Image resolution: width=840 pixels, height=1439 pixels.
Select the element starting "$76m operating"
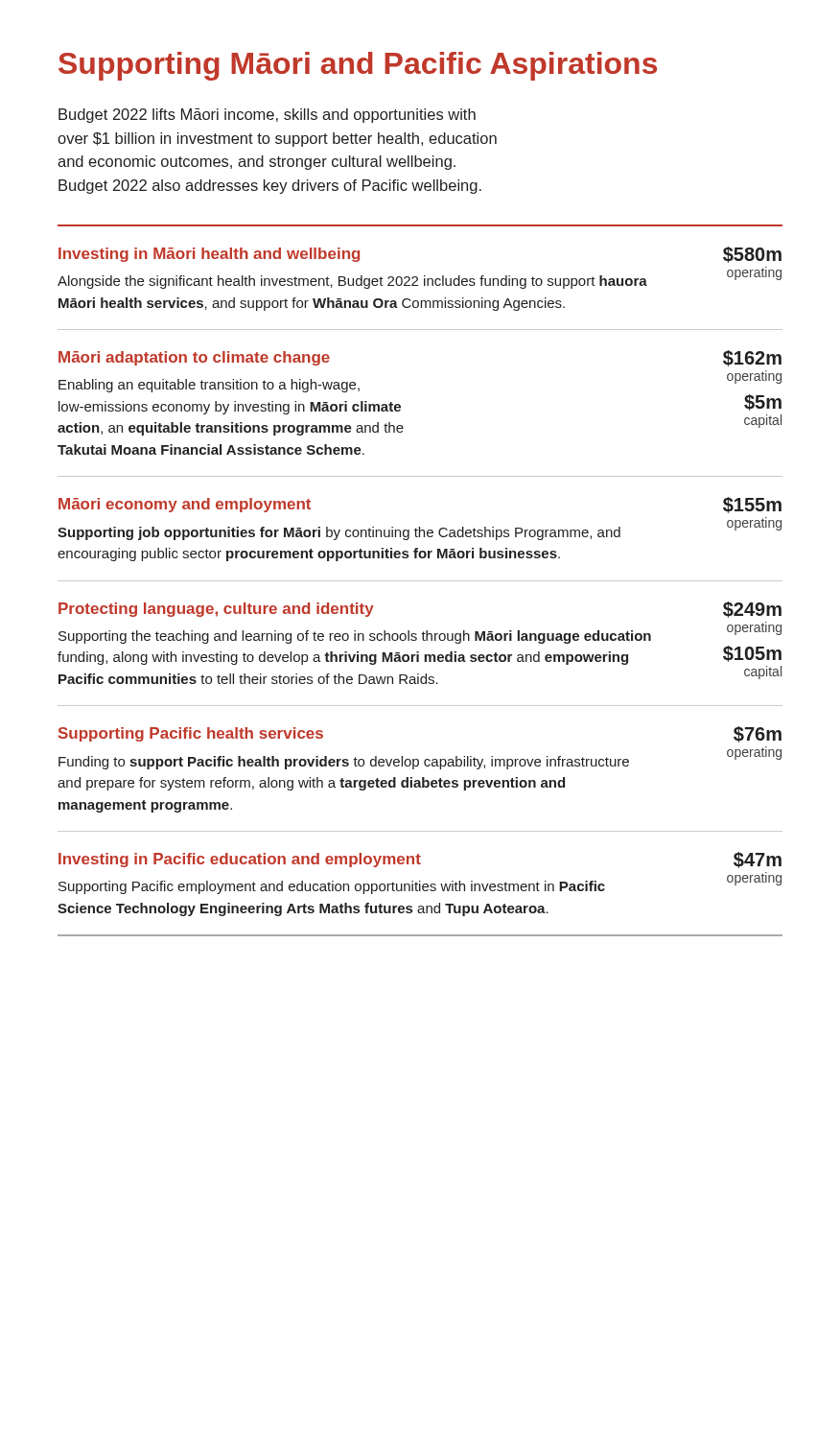[x=754, y=744]
